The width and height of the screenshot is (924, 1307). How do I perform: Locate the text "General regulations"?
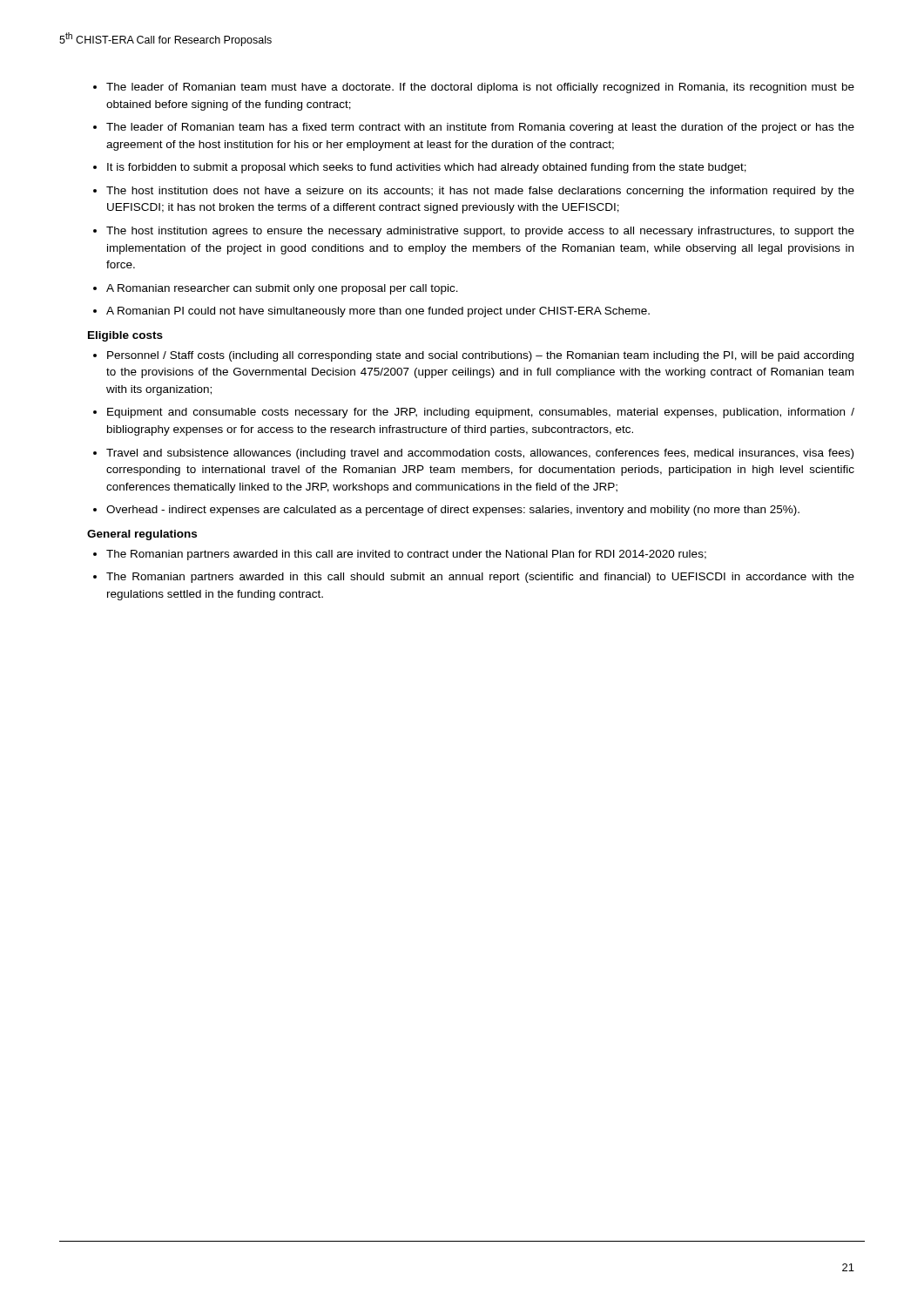coord(142,534)
